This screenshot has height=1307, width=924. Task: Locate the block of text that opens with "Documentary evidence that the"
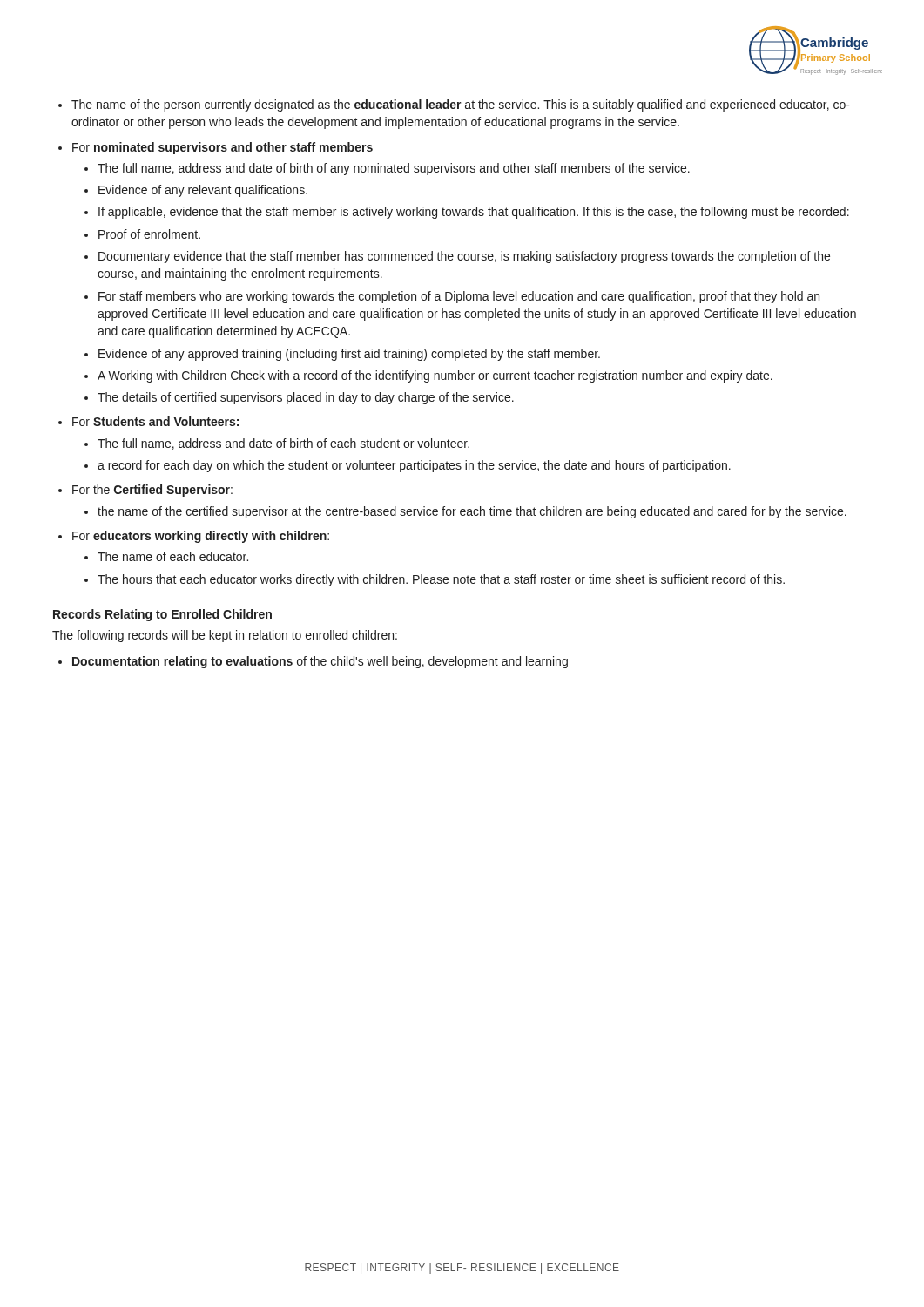pos(464,265)
